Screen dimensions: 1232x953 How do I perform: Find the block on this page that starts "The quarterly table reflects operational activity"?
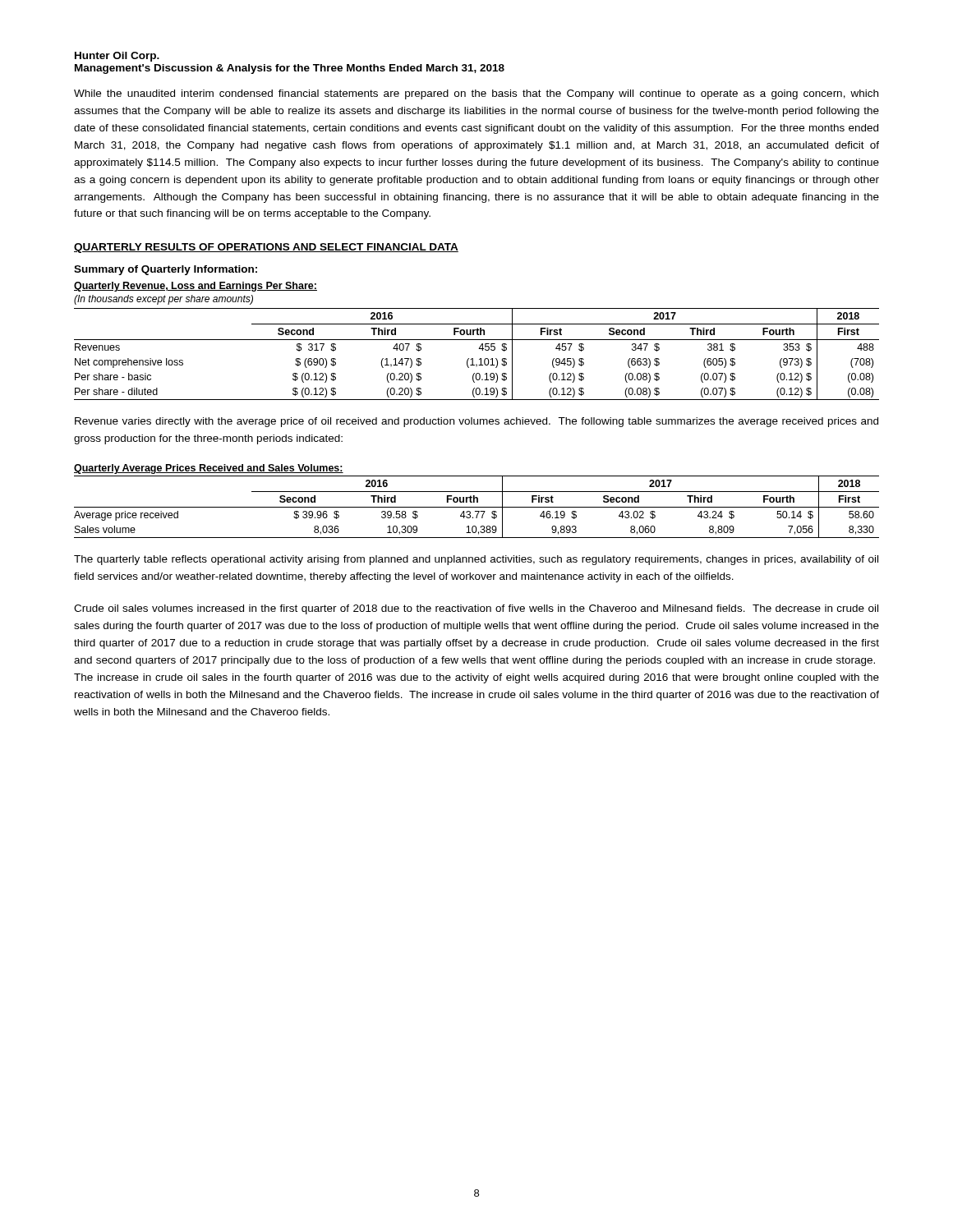tap(476, 568)
